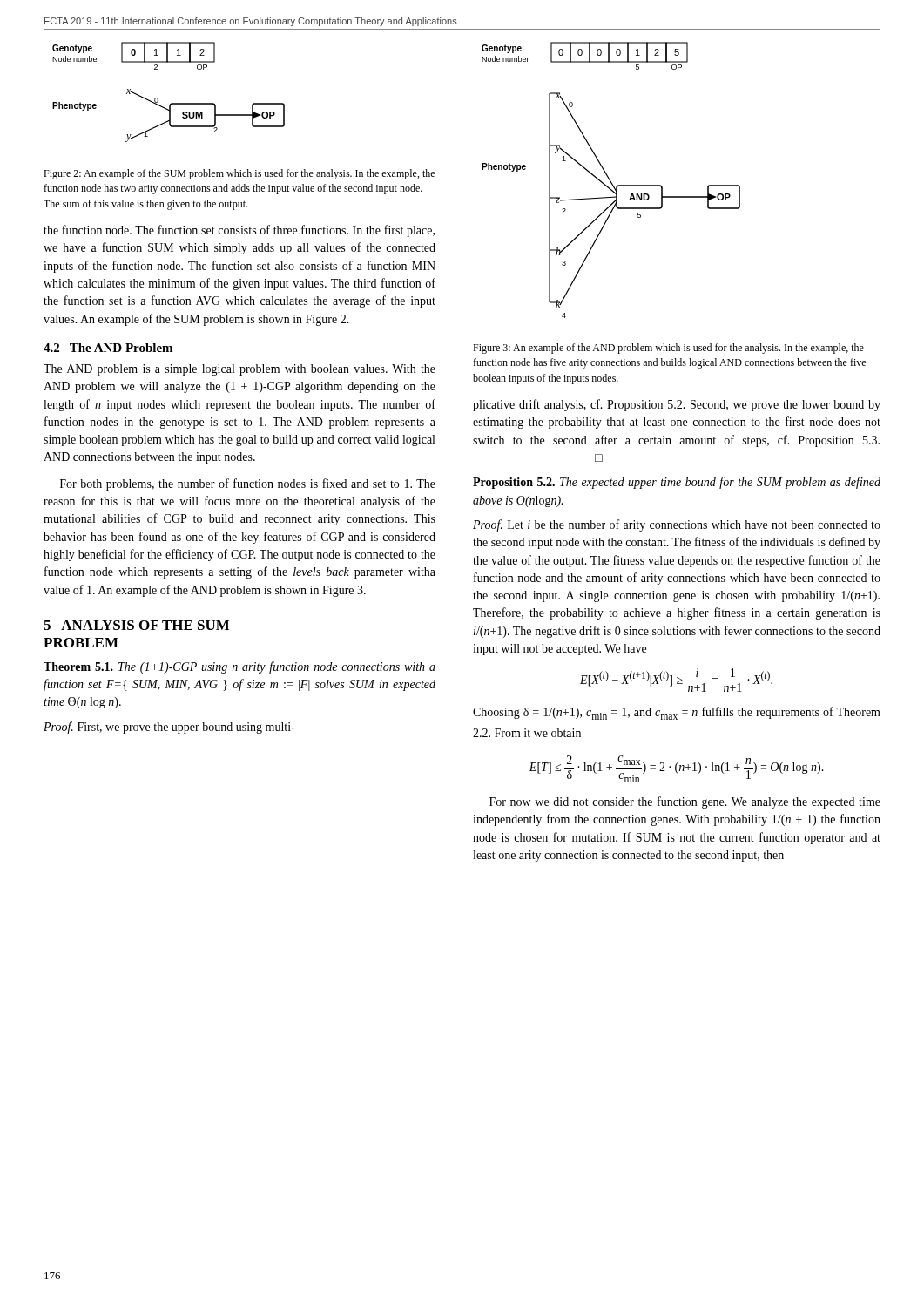Locate the text block containing "For both problems,"
This screenshot has width=924, height=1307.
pyautogui.click(x=240, y=537)
